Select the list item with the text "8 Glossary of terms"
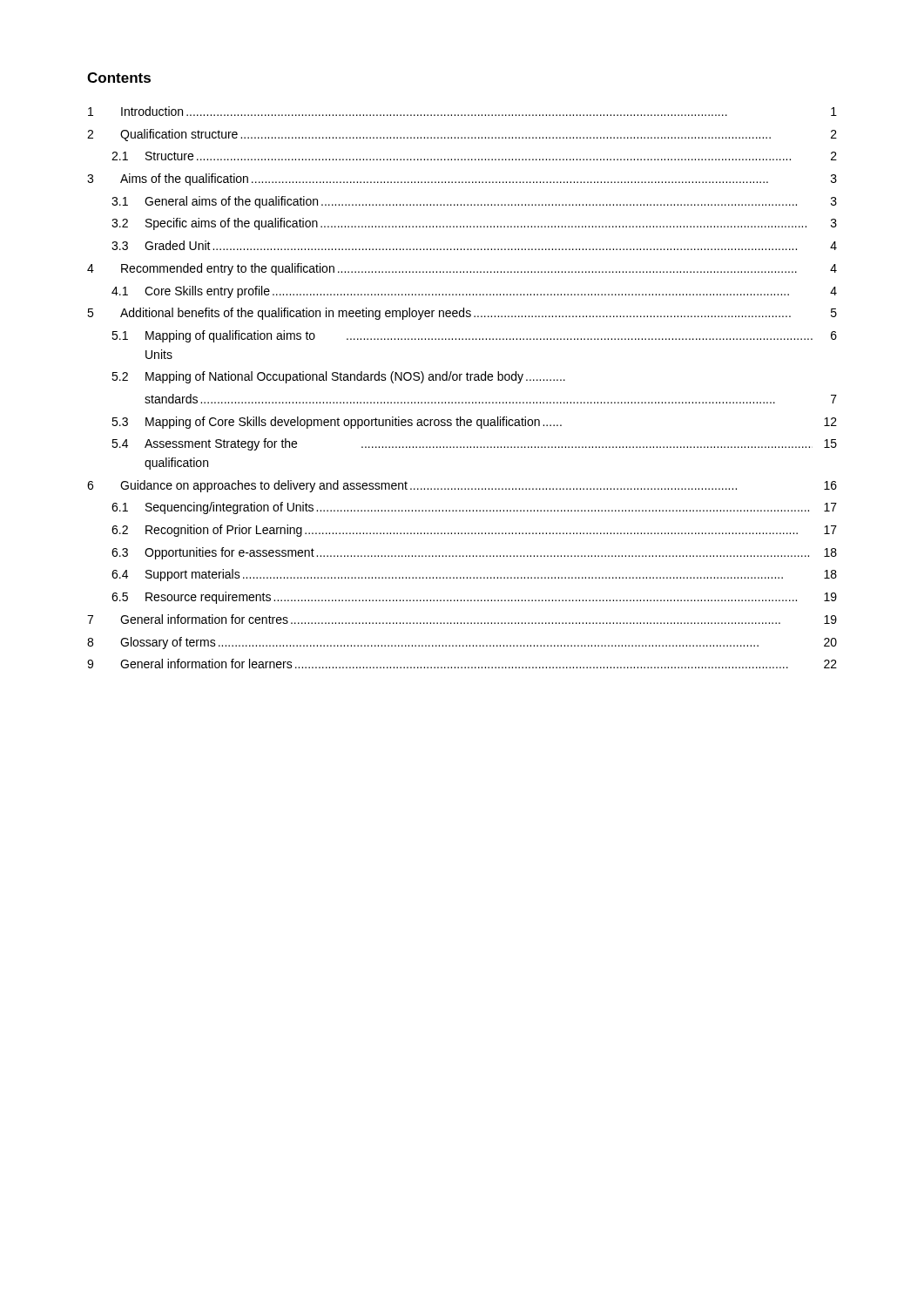The image size is (924, 1307). (462, 642)
